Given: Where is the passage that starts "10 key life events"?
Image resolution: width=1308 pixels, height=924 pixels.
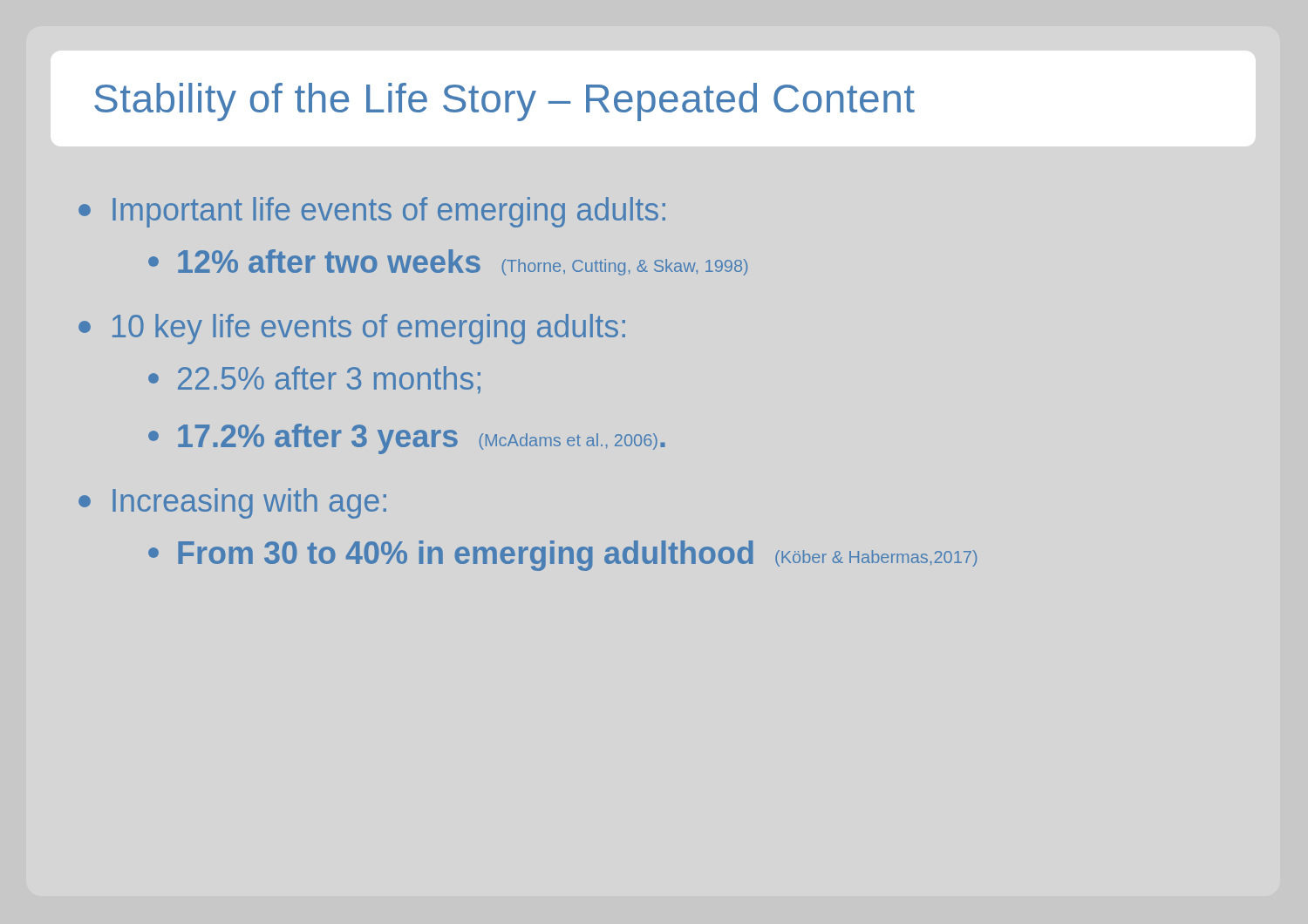Looking at the screenshot, I should [x=353, y=327].
